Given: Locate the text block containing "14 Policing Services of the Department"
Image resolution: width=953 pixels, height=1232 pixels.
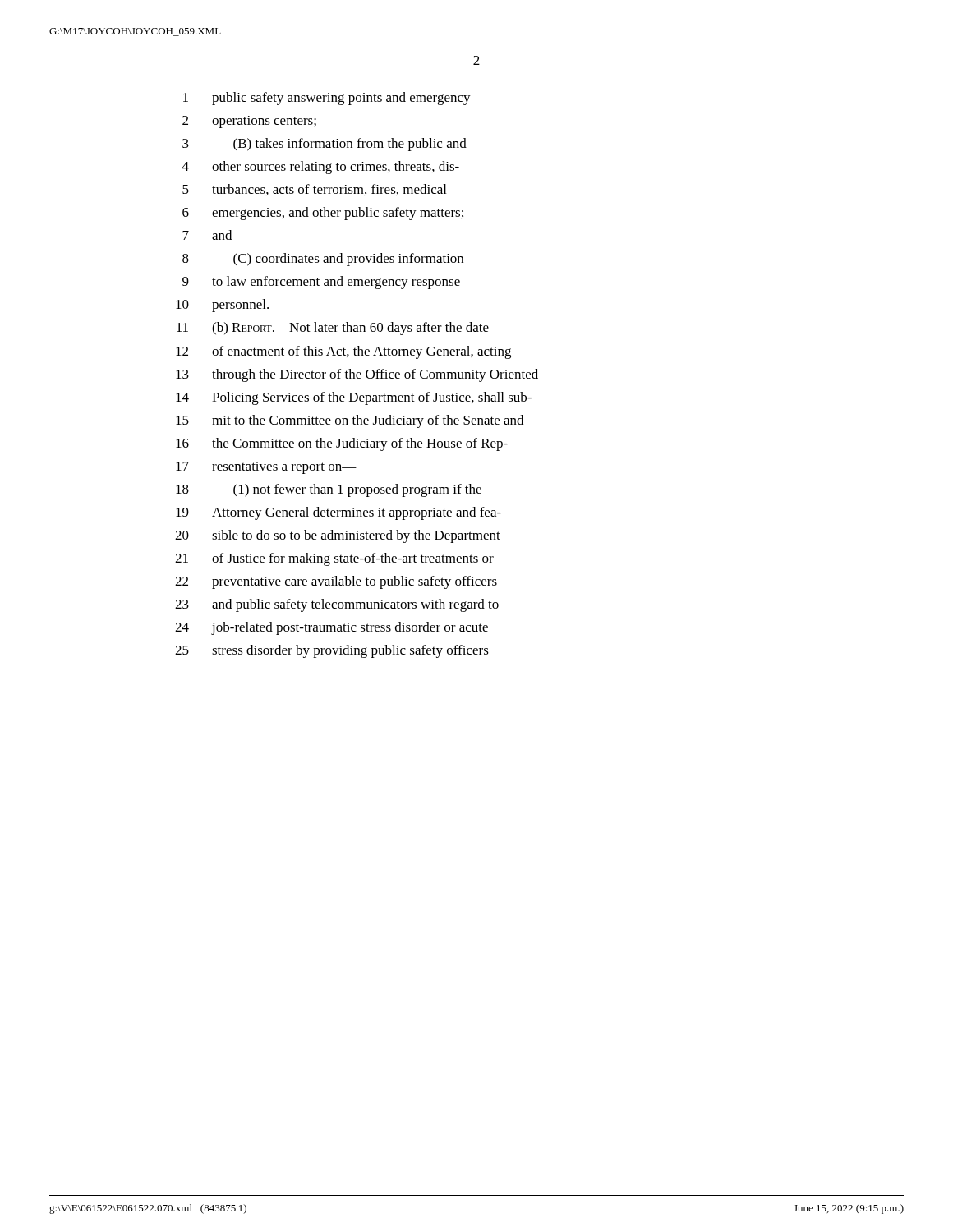Looking at the screenshot, I should coord(513,397).
